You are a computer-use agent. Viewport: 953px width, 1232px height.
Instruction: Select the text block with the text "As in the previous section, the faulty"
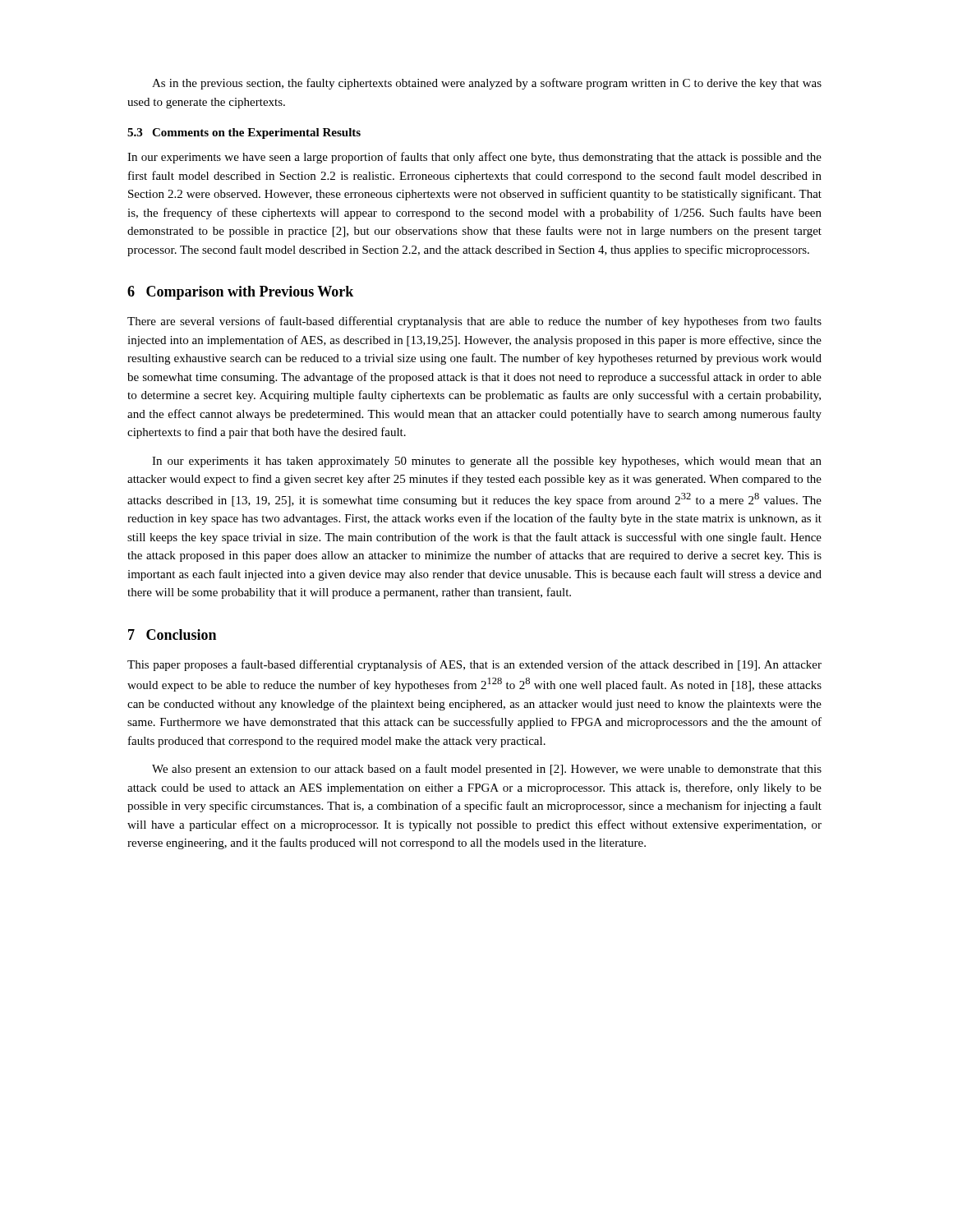coord(474,92)
